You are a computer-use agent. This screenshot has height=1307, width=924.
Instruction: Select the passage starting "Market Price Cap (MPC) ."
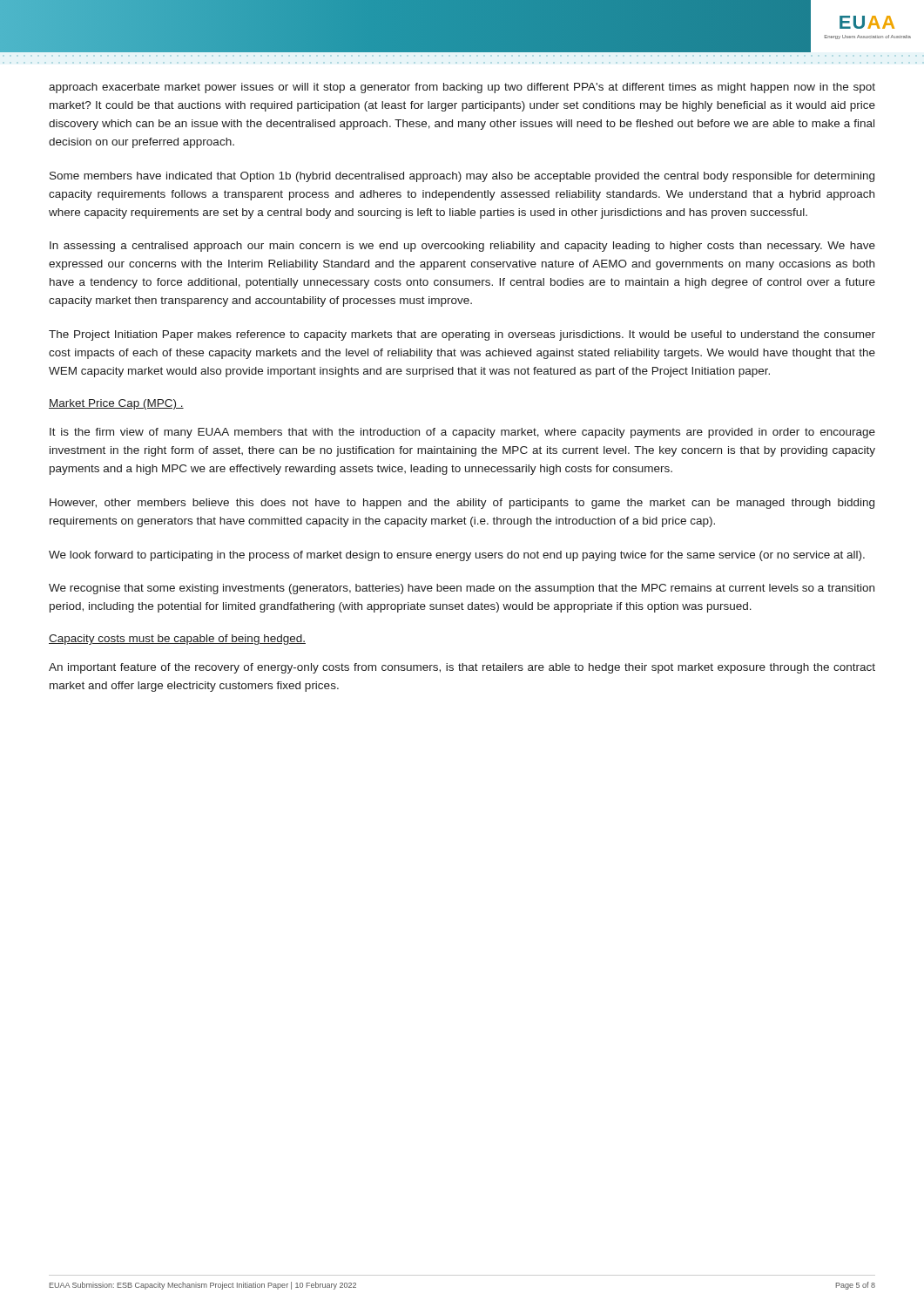click(116, 403)
